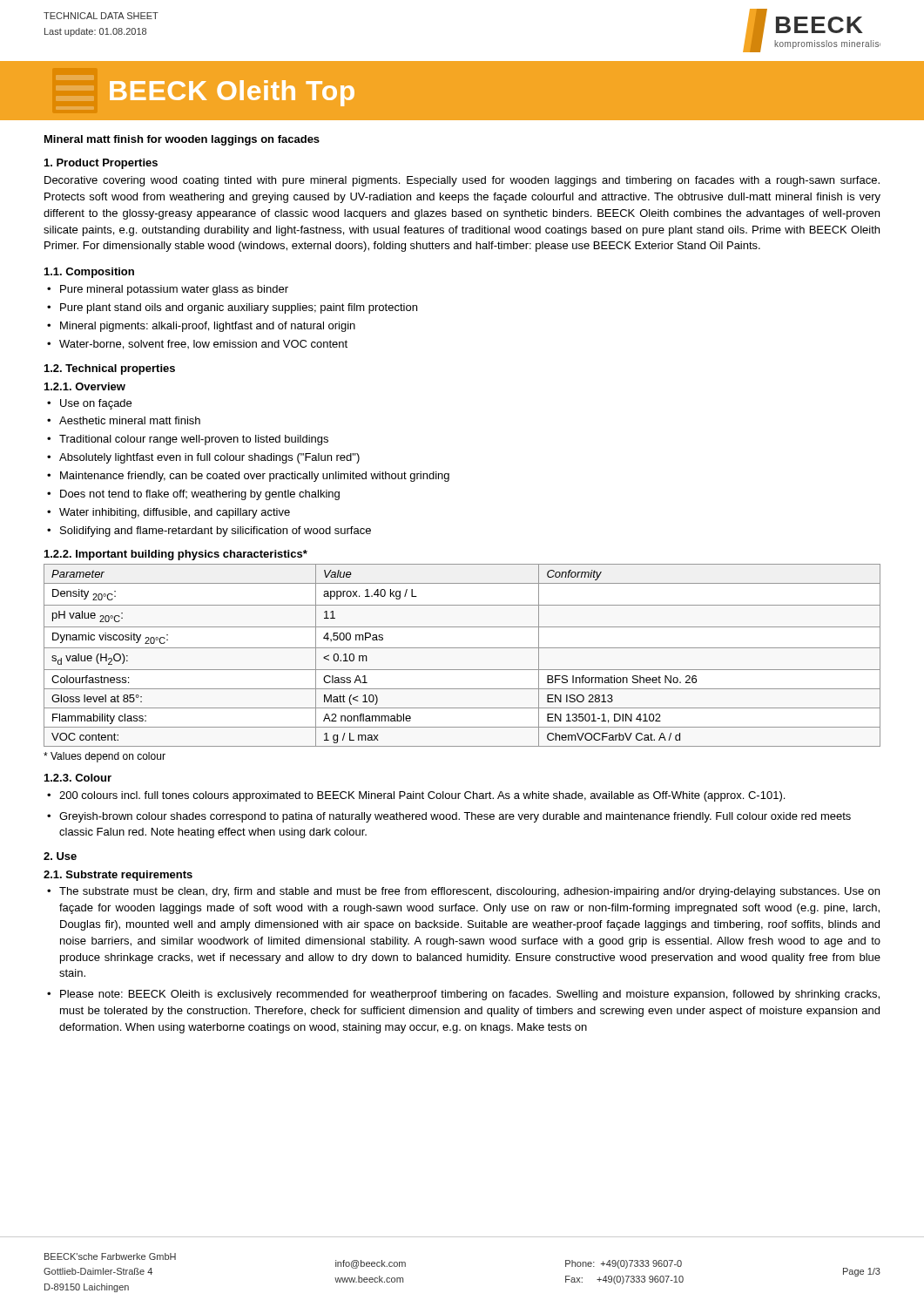Viewport: 924px width, 1307px height.
Task: Find the region starting "1.2.1. Overview"
Action: click(84, 386)
